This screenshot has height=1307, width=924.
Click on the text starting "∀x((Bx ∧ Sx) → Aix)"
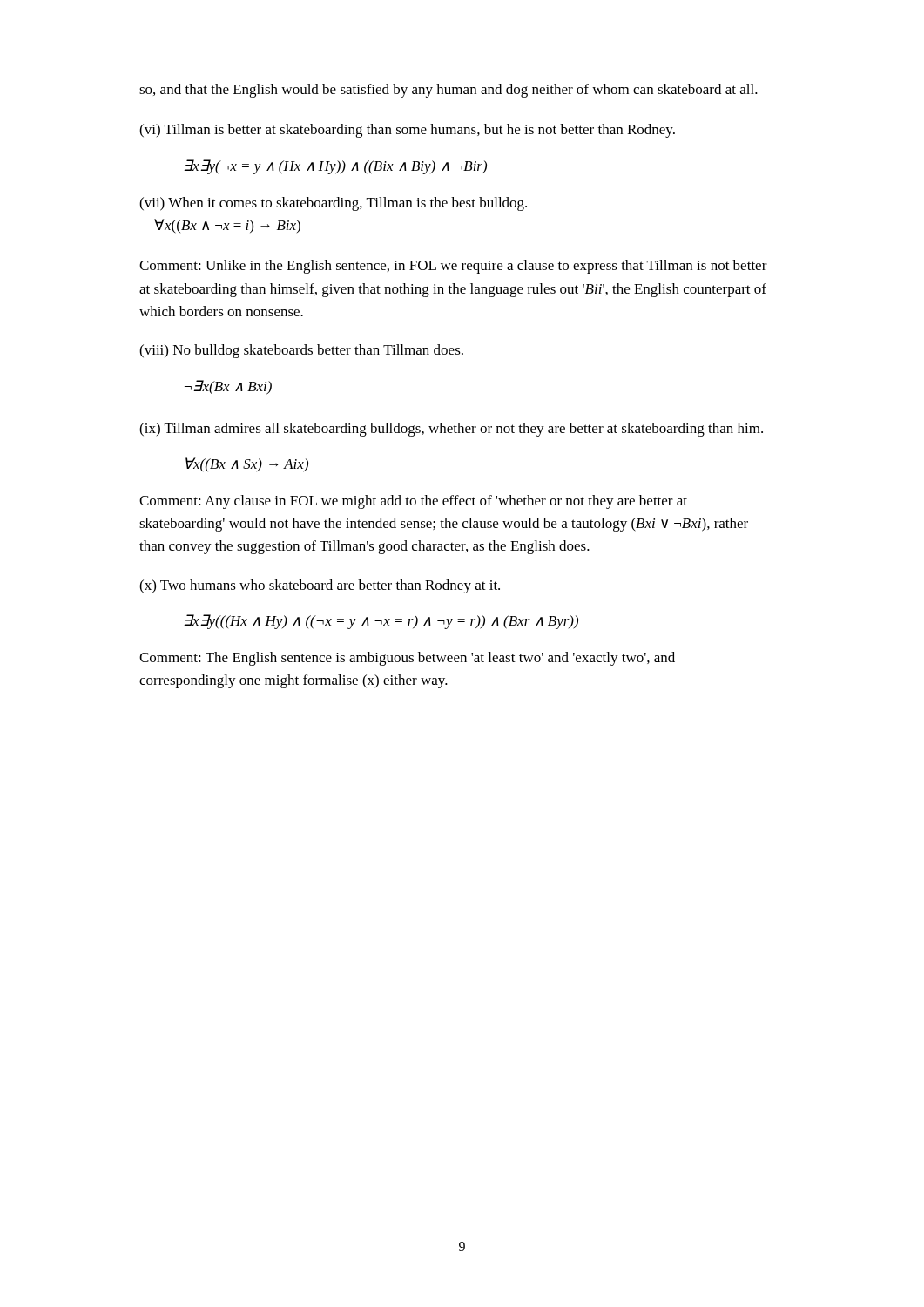point(246,464)
